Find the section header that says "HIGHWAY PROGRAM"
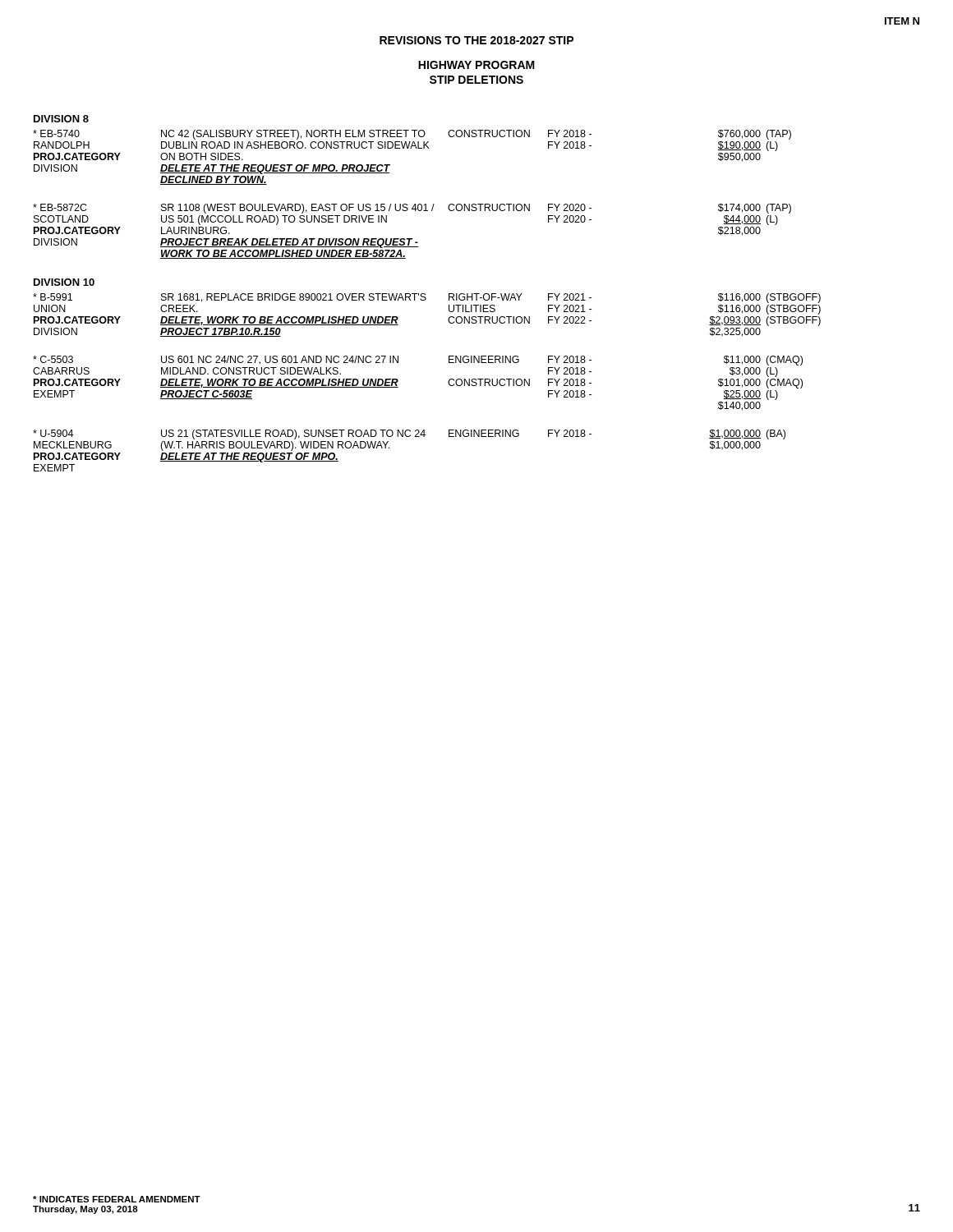The image size is (953, 1232). [476, 65]
